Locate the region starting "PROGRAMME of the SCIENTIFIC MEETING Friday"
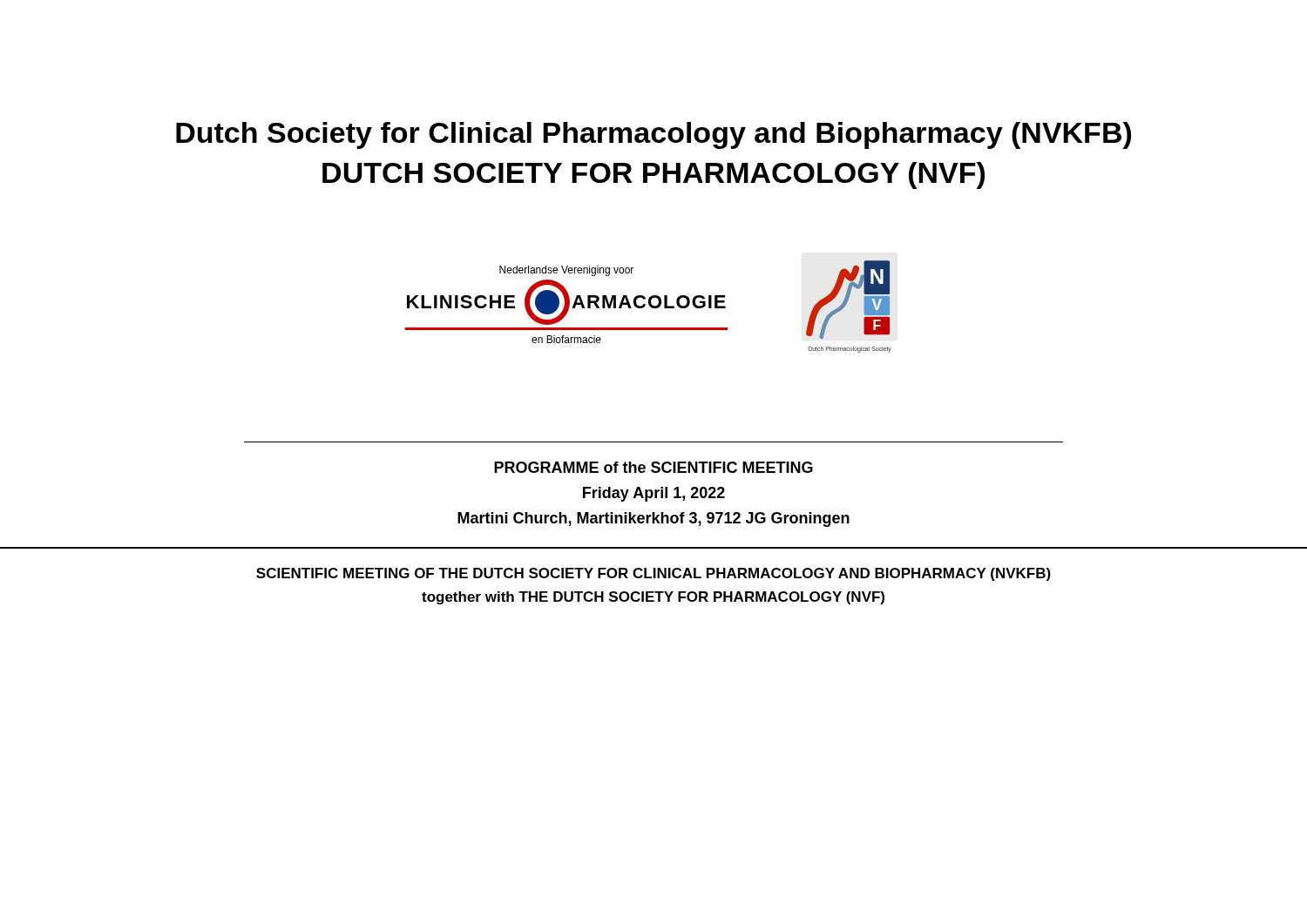Image resolution: width=1307 pixels, height=924 pixels. pos(654,493)
